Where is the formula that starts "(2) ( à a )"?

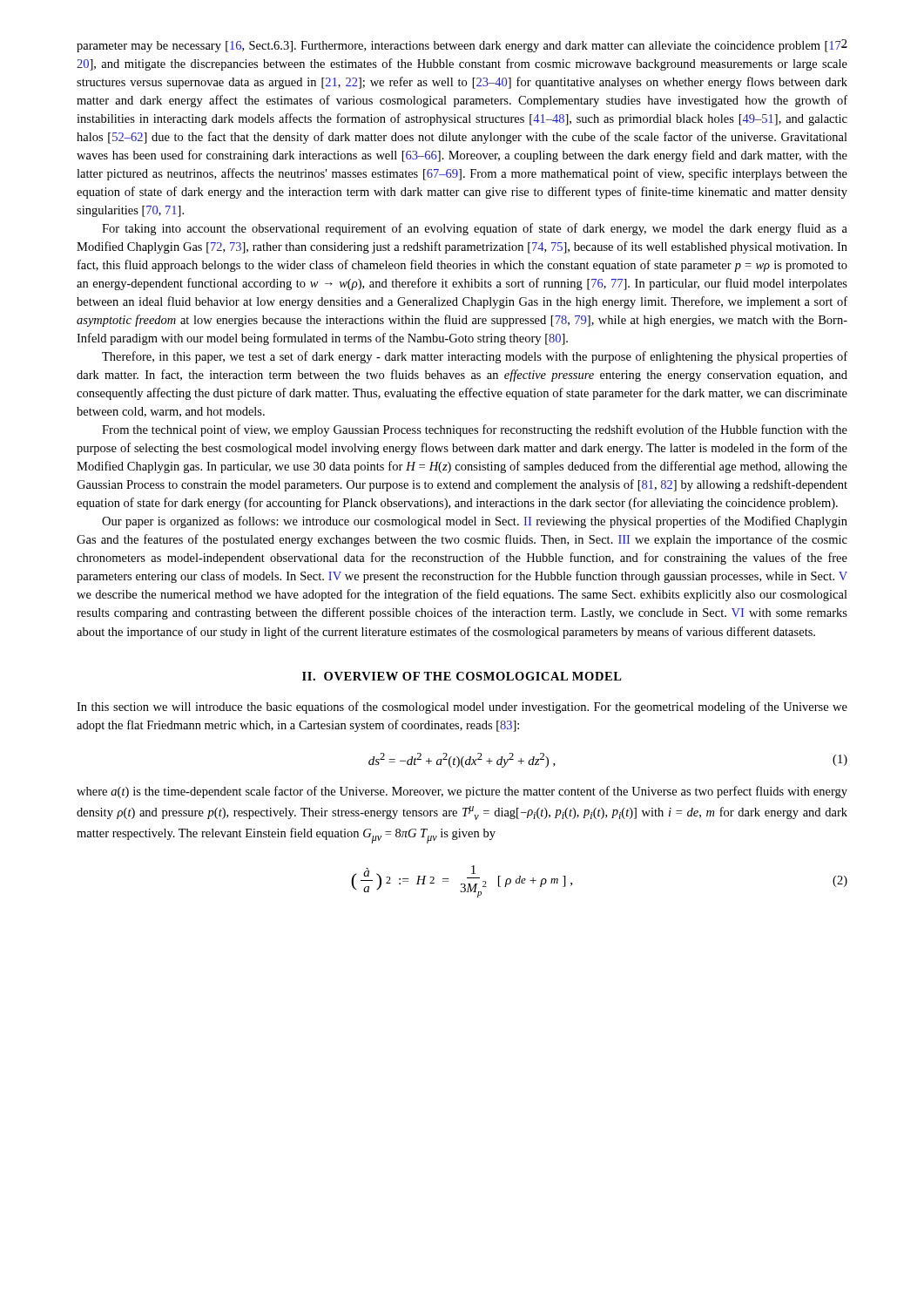[470, 884]
